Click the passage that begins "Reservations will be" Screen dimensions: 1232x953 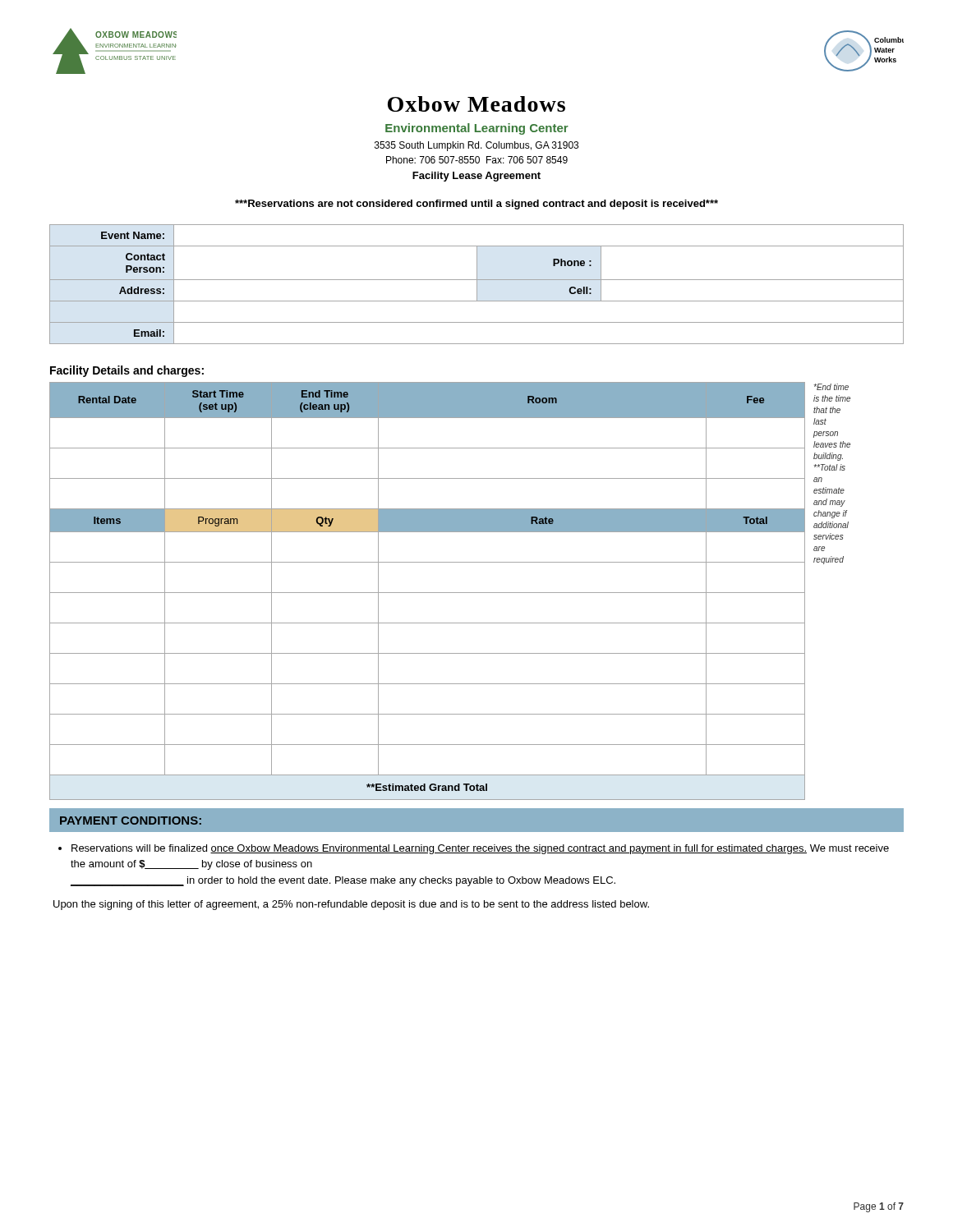coord(476,864)
